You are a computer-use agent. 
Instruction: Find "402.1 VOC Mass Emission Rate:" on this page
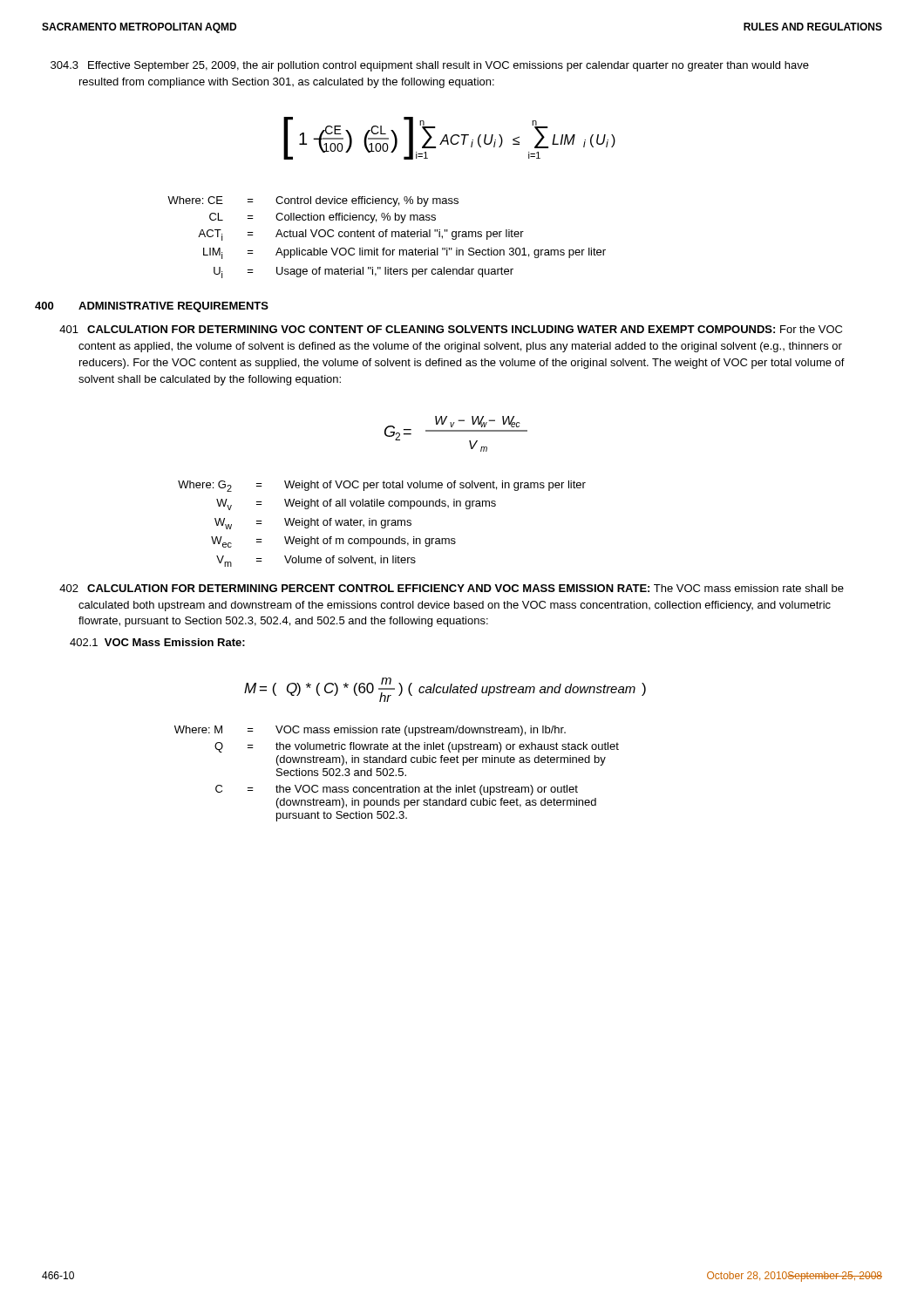click(x=161, y=642)
